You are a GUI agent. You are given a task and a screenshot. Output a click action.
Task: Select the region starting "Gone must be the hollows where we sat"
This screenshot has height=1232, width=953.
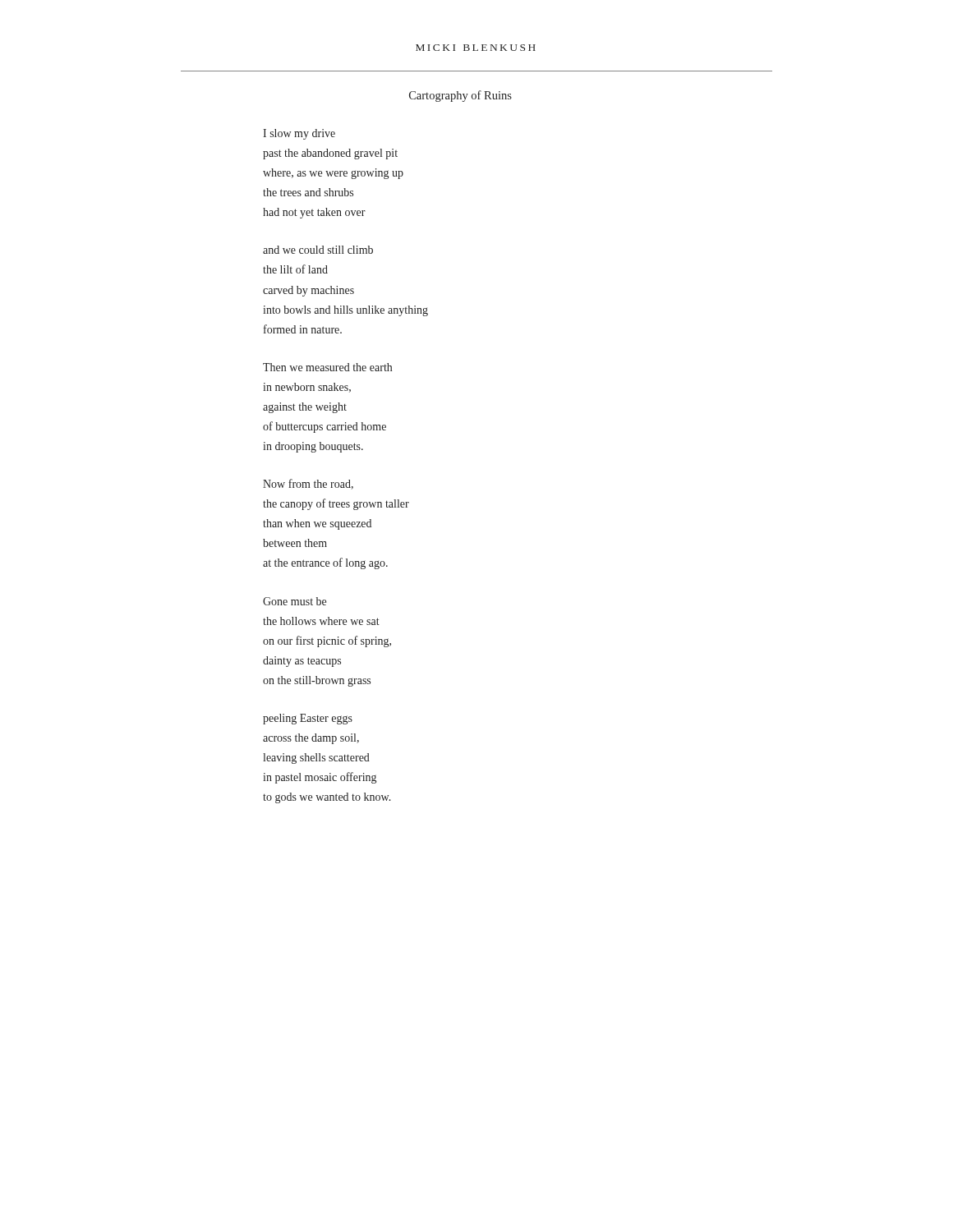[295, 601]
